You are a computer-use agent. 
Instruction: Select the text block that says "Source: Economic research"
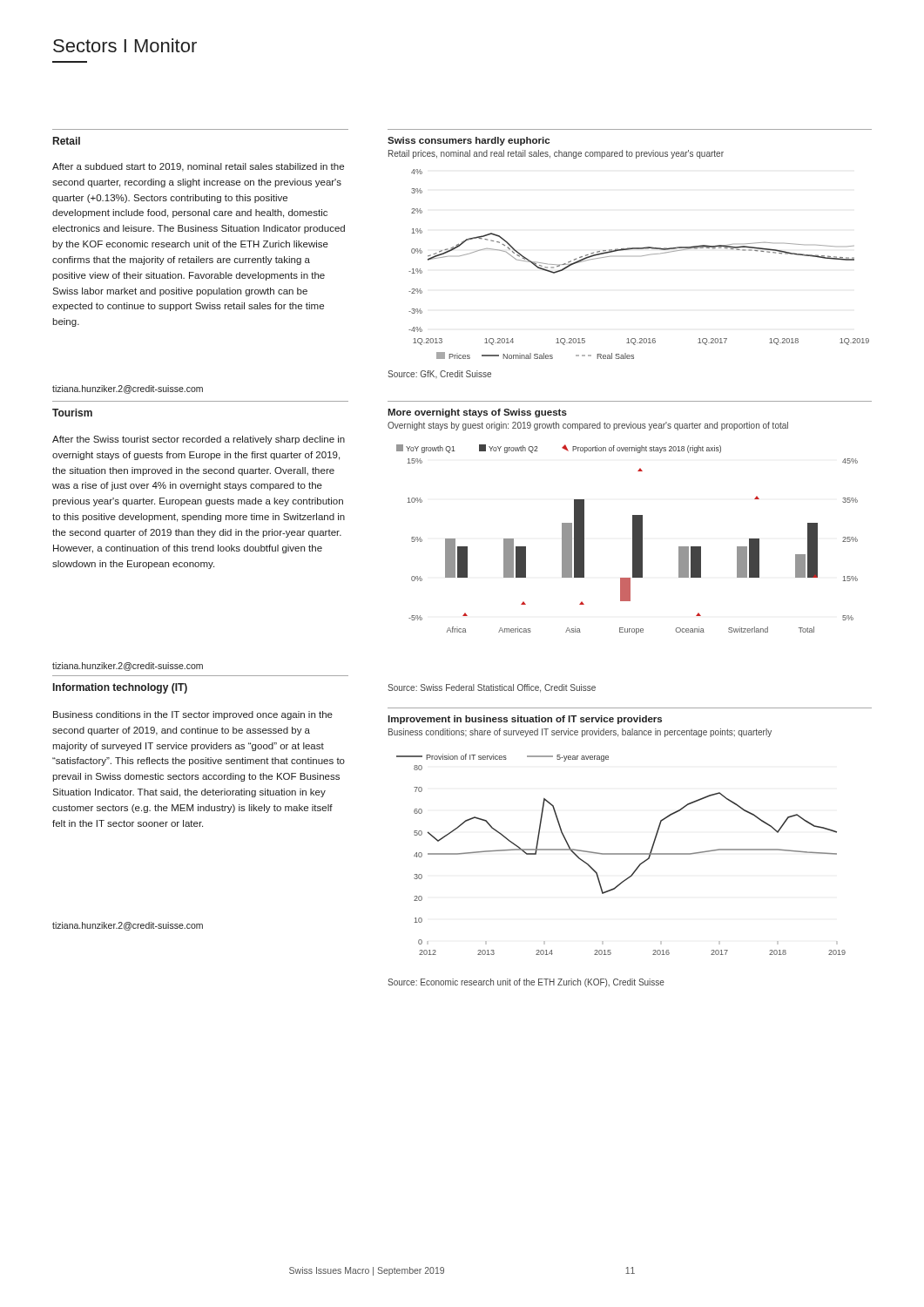point(630,982)
